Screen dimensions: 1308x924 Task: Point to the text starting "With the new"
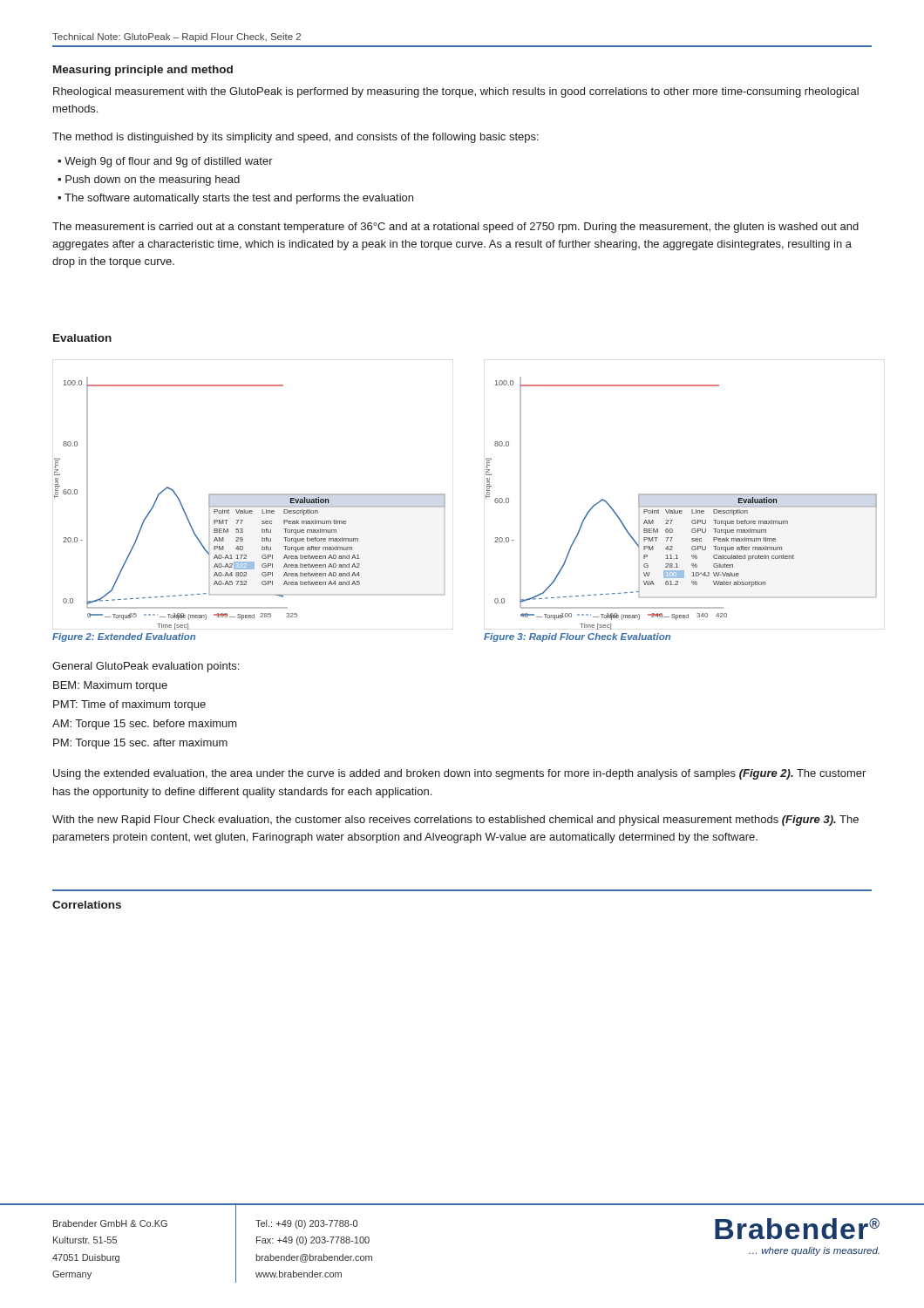[456, 828]
